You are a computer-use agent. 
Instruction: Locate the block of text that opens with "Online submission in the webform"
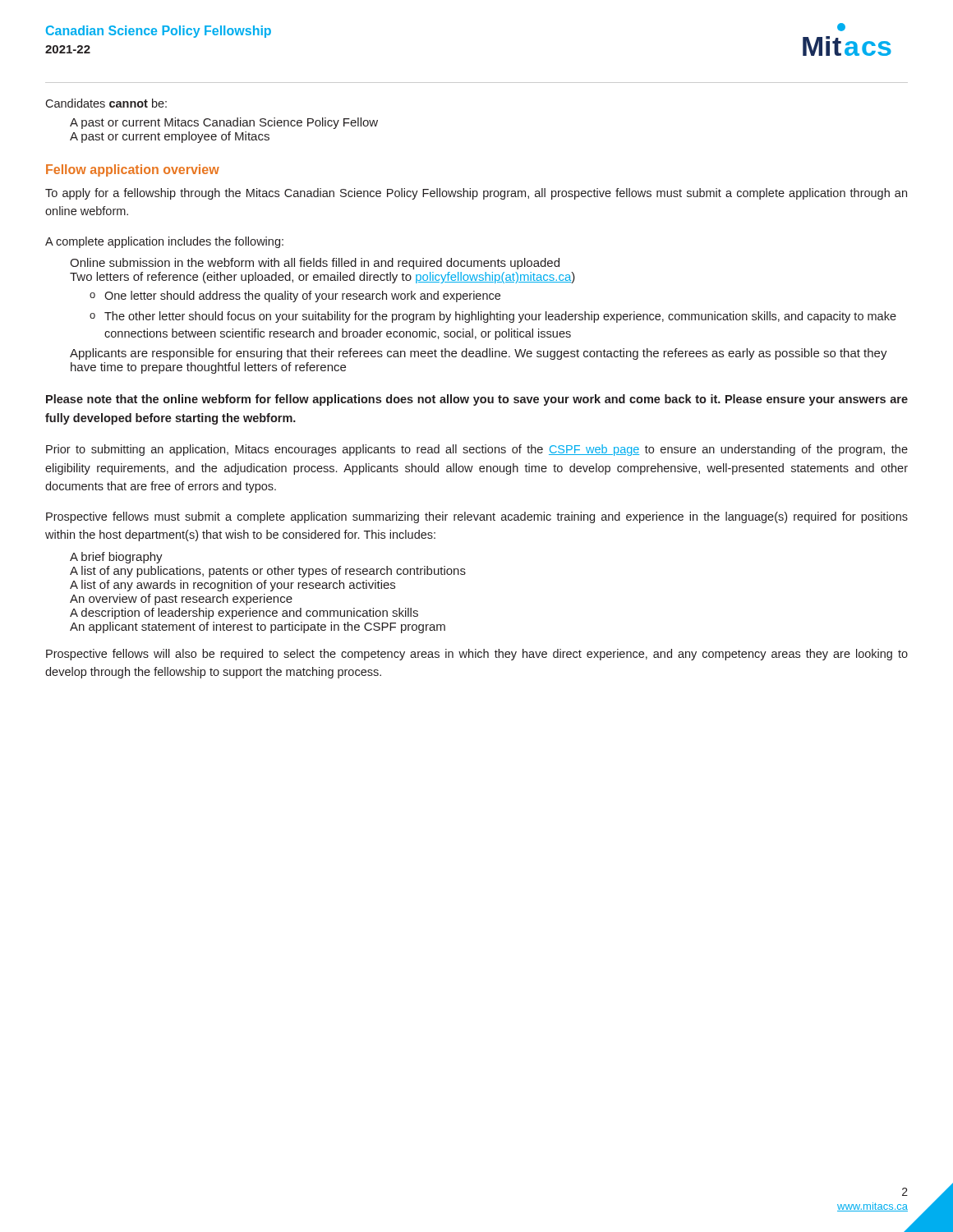(x=489, y=263)
